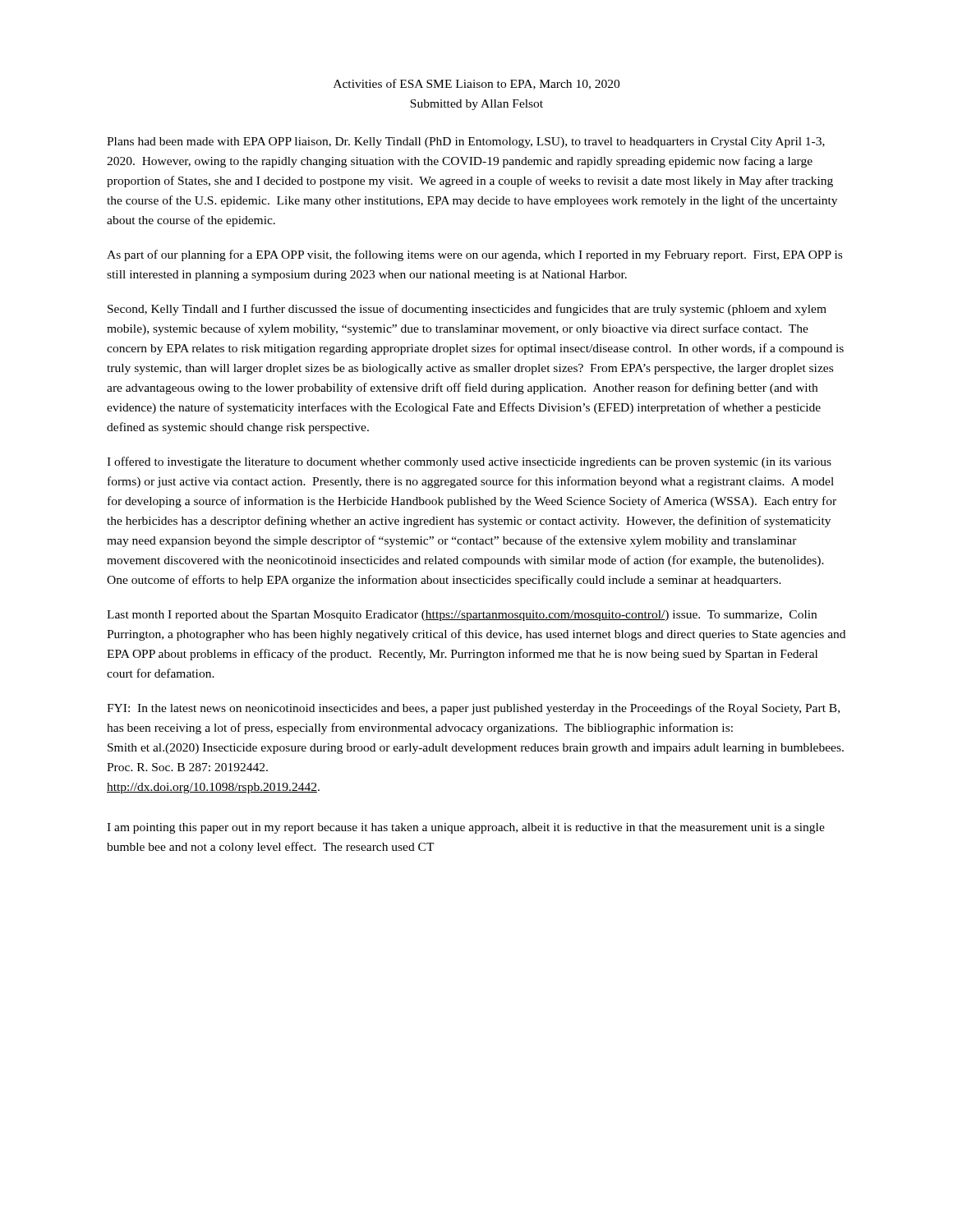Navigate to the element starting "Second, Kelly Tindall and I"
This screenshot has width=953, height=1232.
475,368
